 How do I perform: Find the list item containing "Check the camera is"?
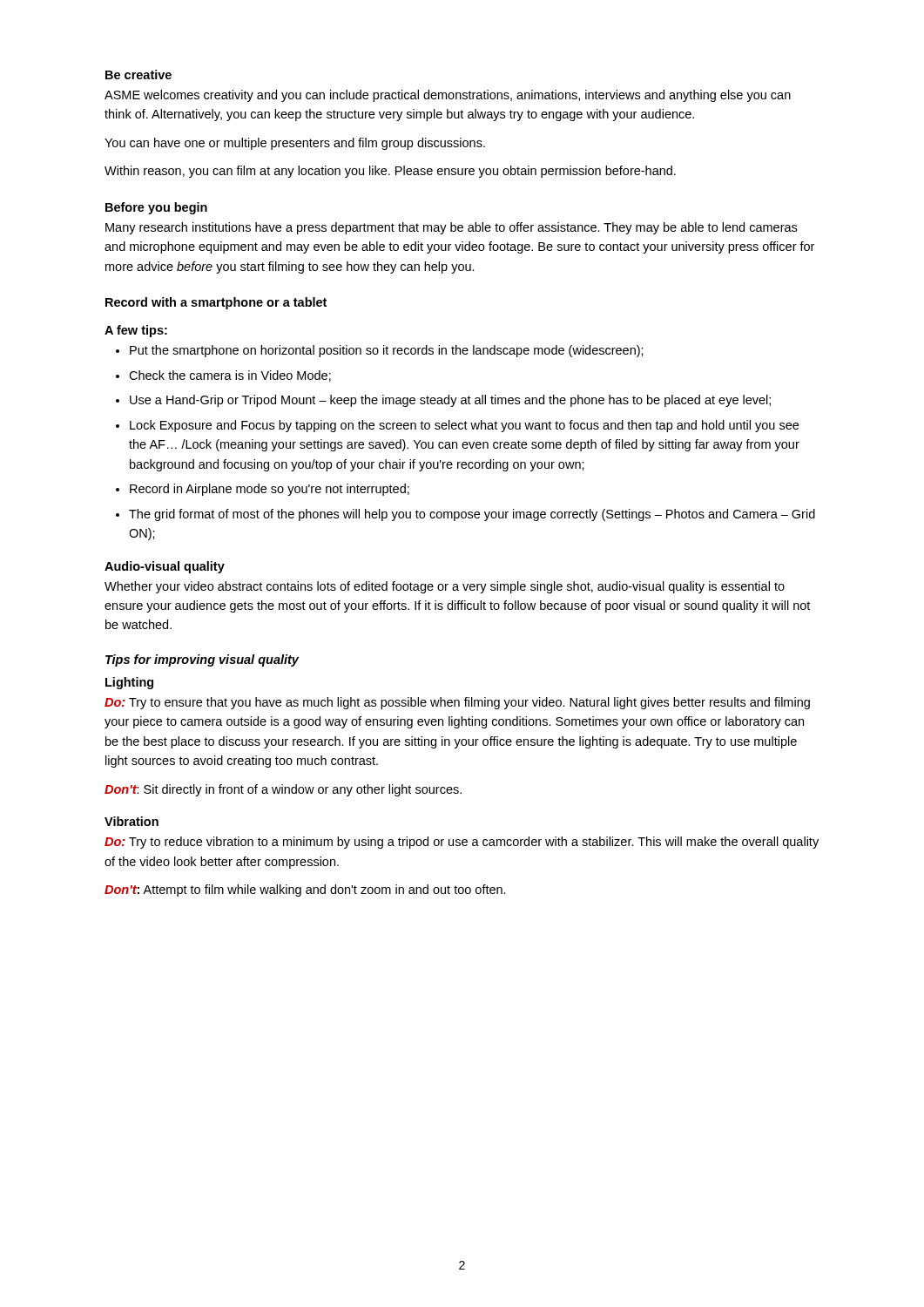230,375
